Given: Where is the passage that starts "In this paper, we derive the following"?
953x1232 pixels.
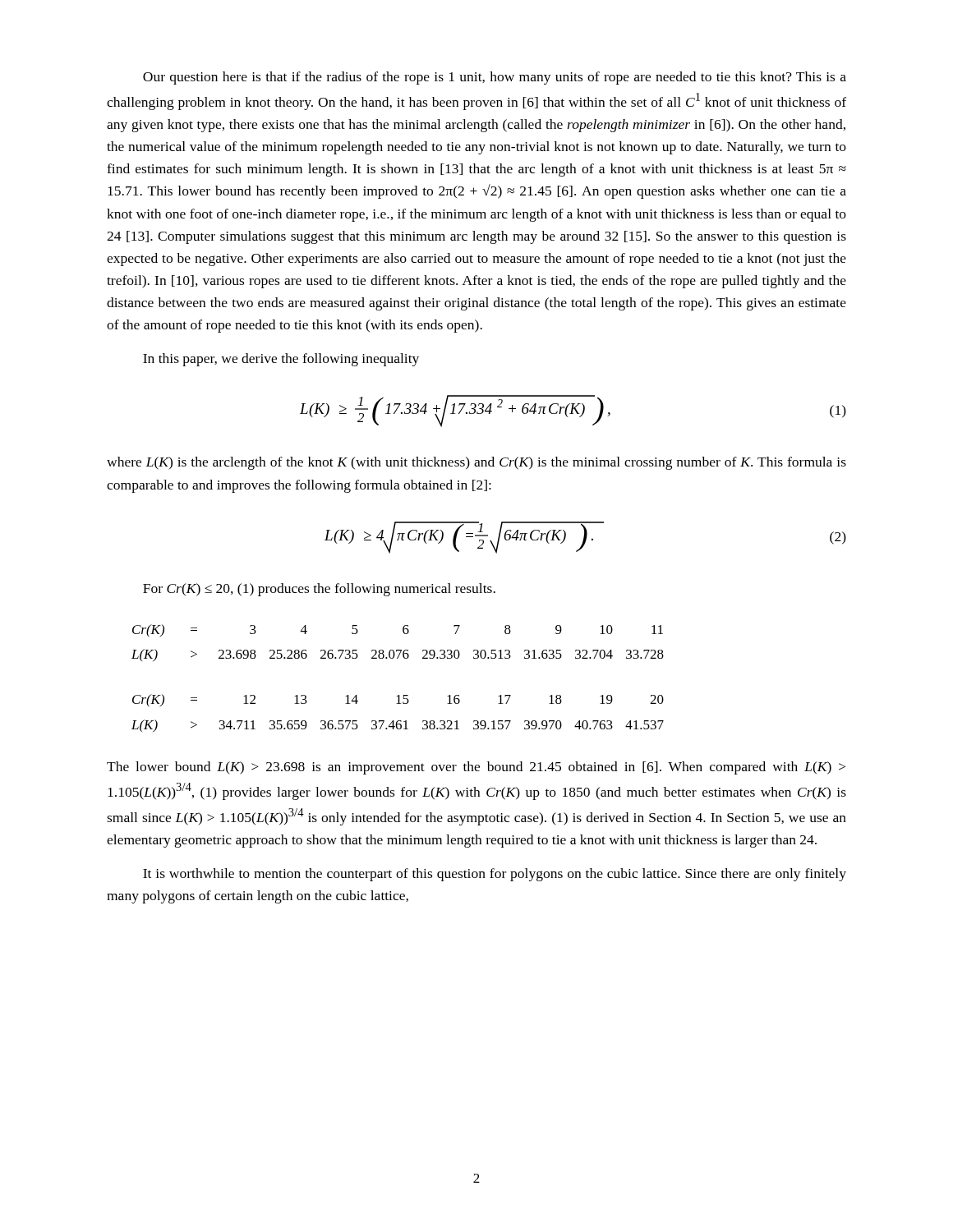Looking at the screenshot, I should pos(281,358).
